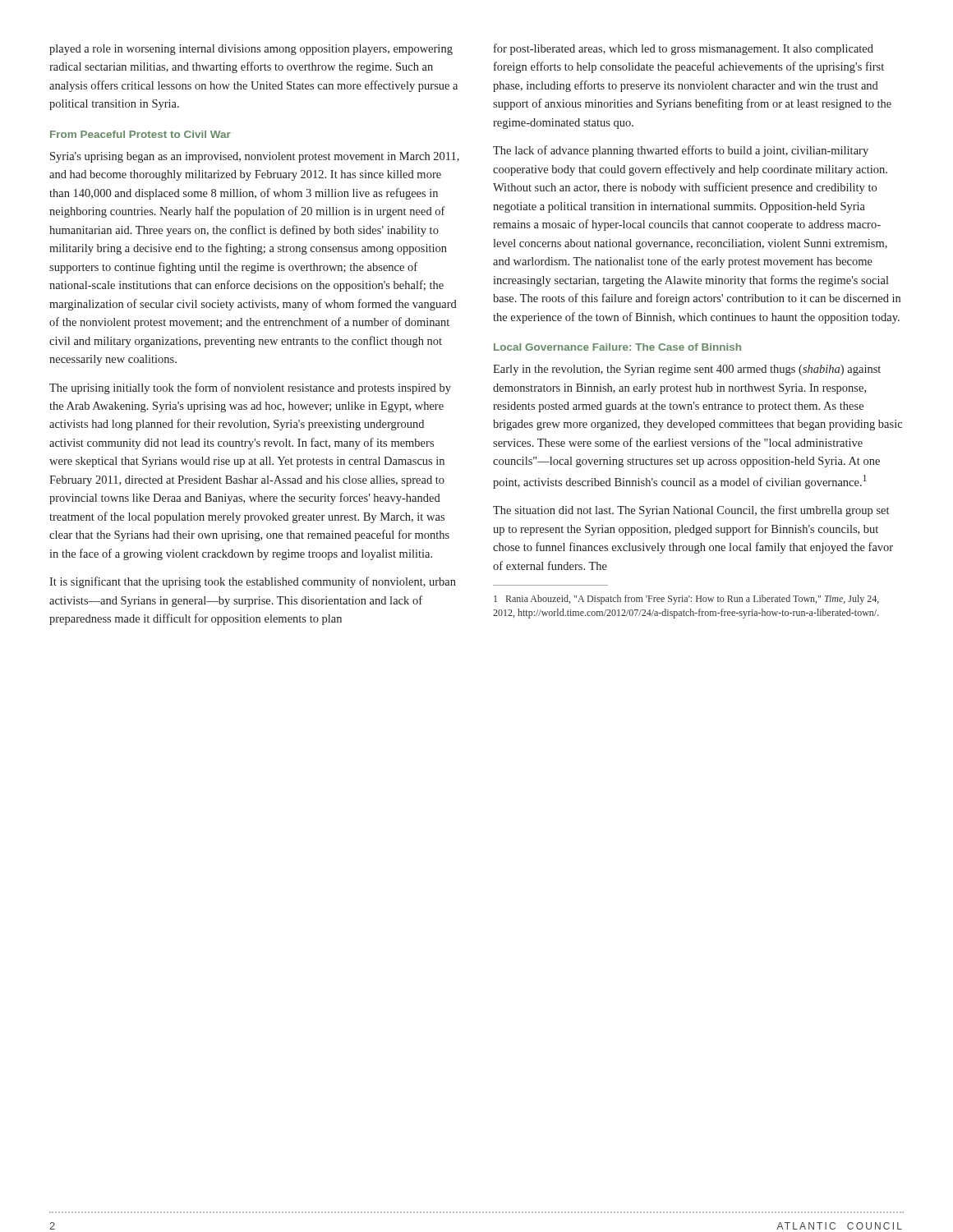Find the section header containing "Local Governance Failure:"
This screenshot has height=1232, width=953.
coord(698,347)
